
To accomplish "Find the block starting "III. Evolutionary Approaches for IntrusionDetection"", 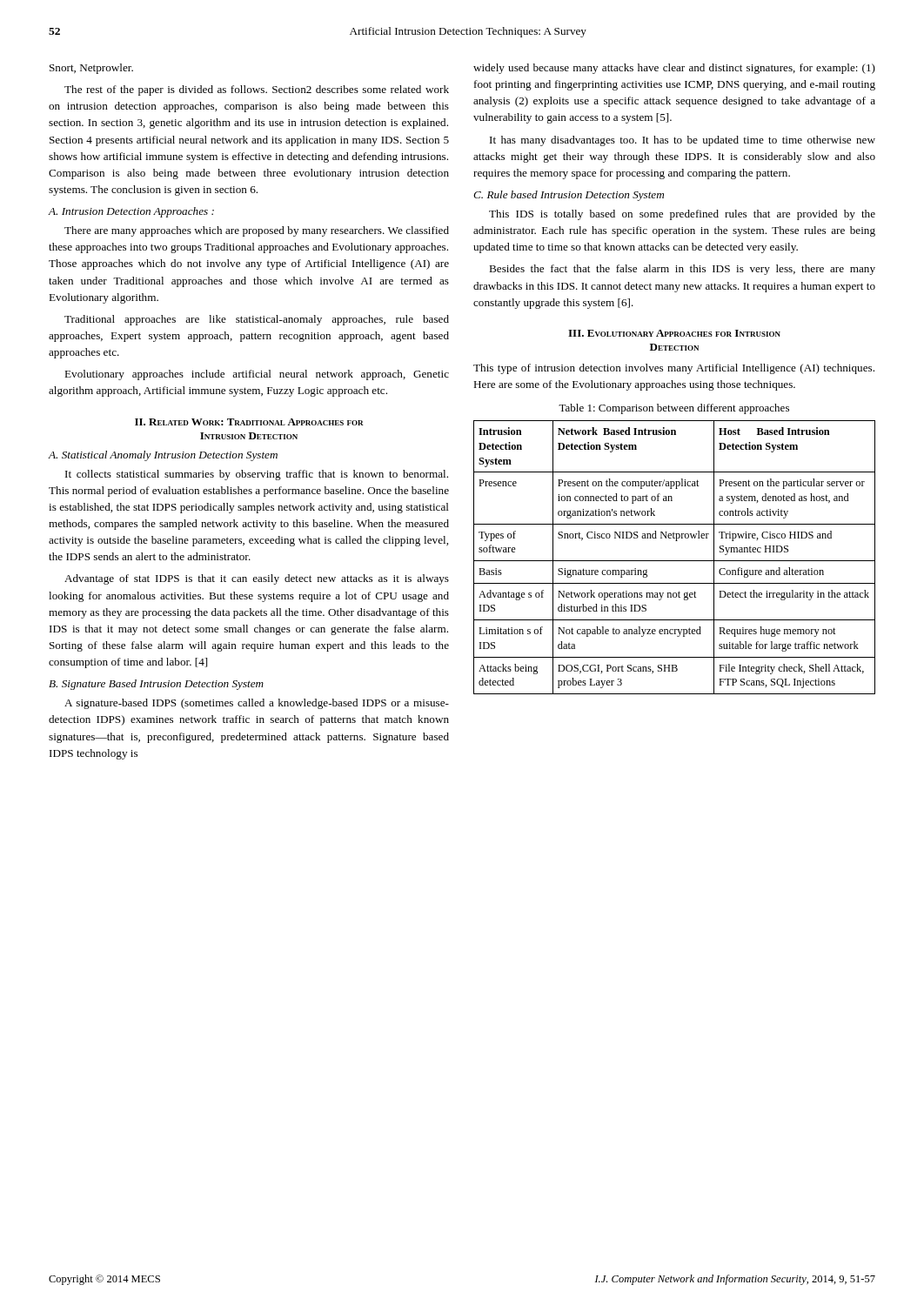I will pyautogui.click(x=674, y=340).
